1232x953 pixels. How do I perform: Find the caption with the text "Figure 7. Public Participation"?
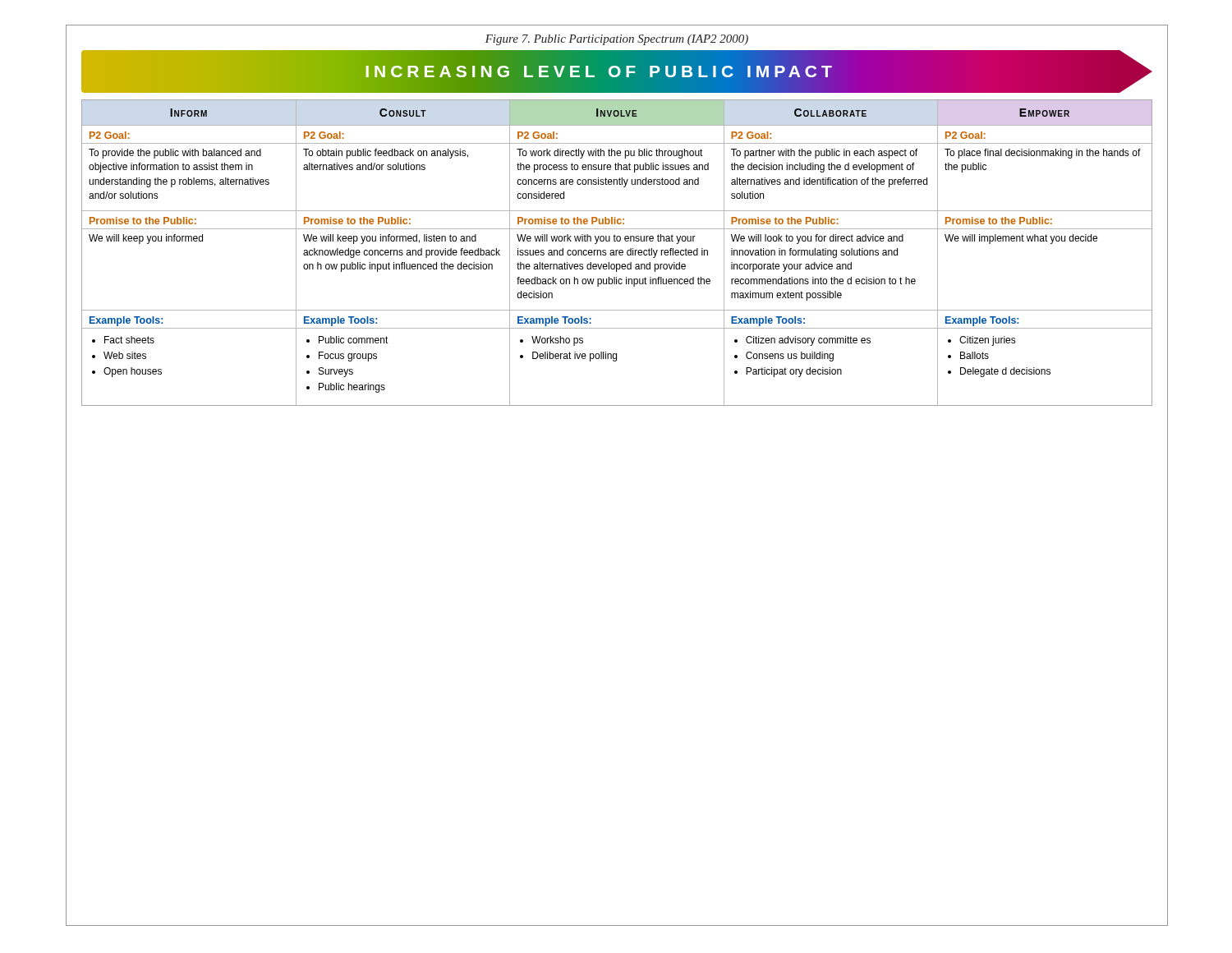click(617, 39)
